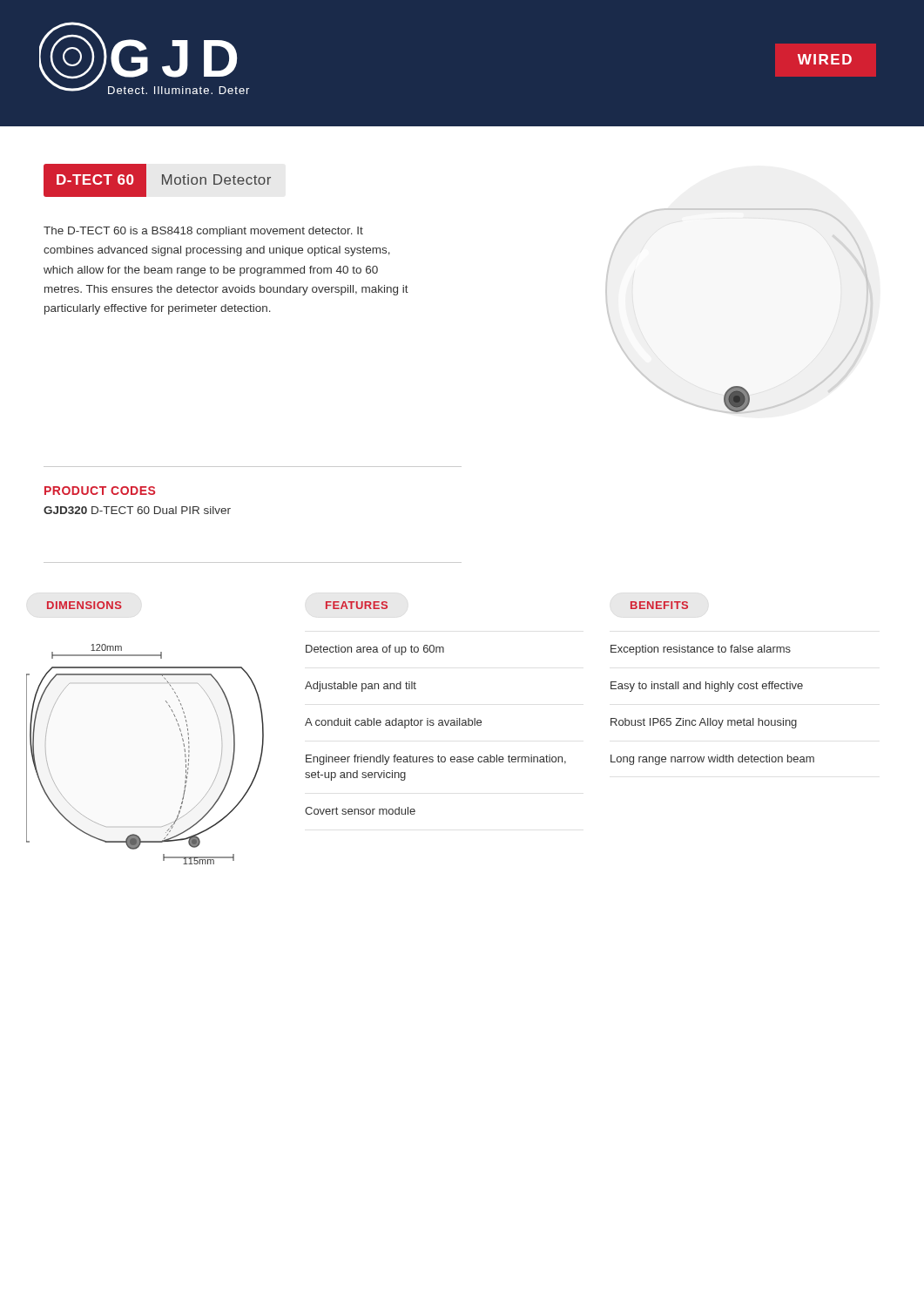The width and height of the screenshot is (924, 1307).
Task: Locate the block starting "Adjustable pan and tilt"
Action: 361,685
